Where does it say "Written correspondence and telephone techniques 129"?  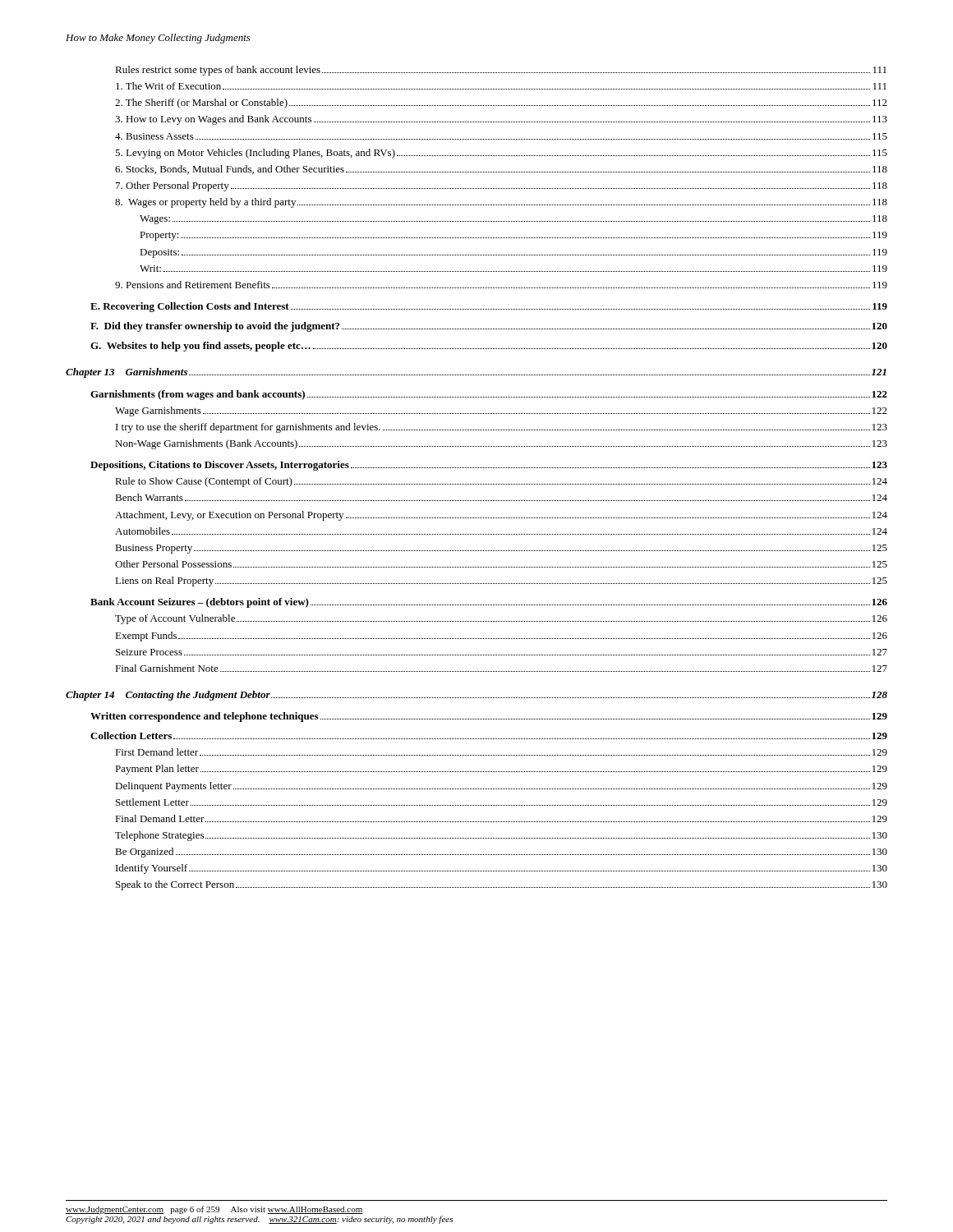tap(489, 716)
